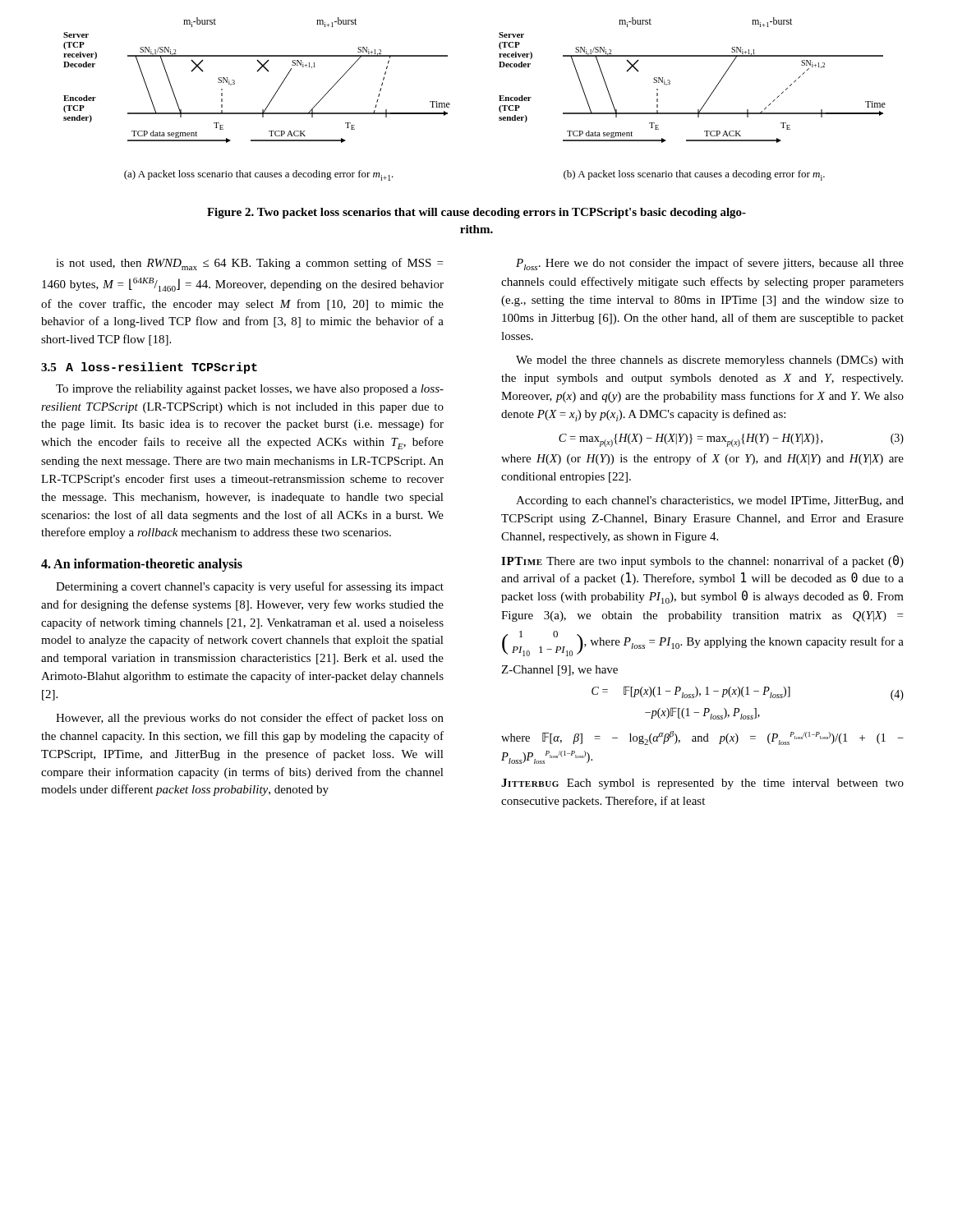Select the region starting "(a) A packet loss scenario that"
The height and width of the screenshot is (1232, 953).
click(259, 175)
